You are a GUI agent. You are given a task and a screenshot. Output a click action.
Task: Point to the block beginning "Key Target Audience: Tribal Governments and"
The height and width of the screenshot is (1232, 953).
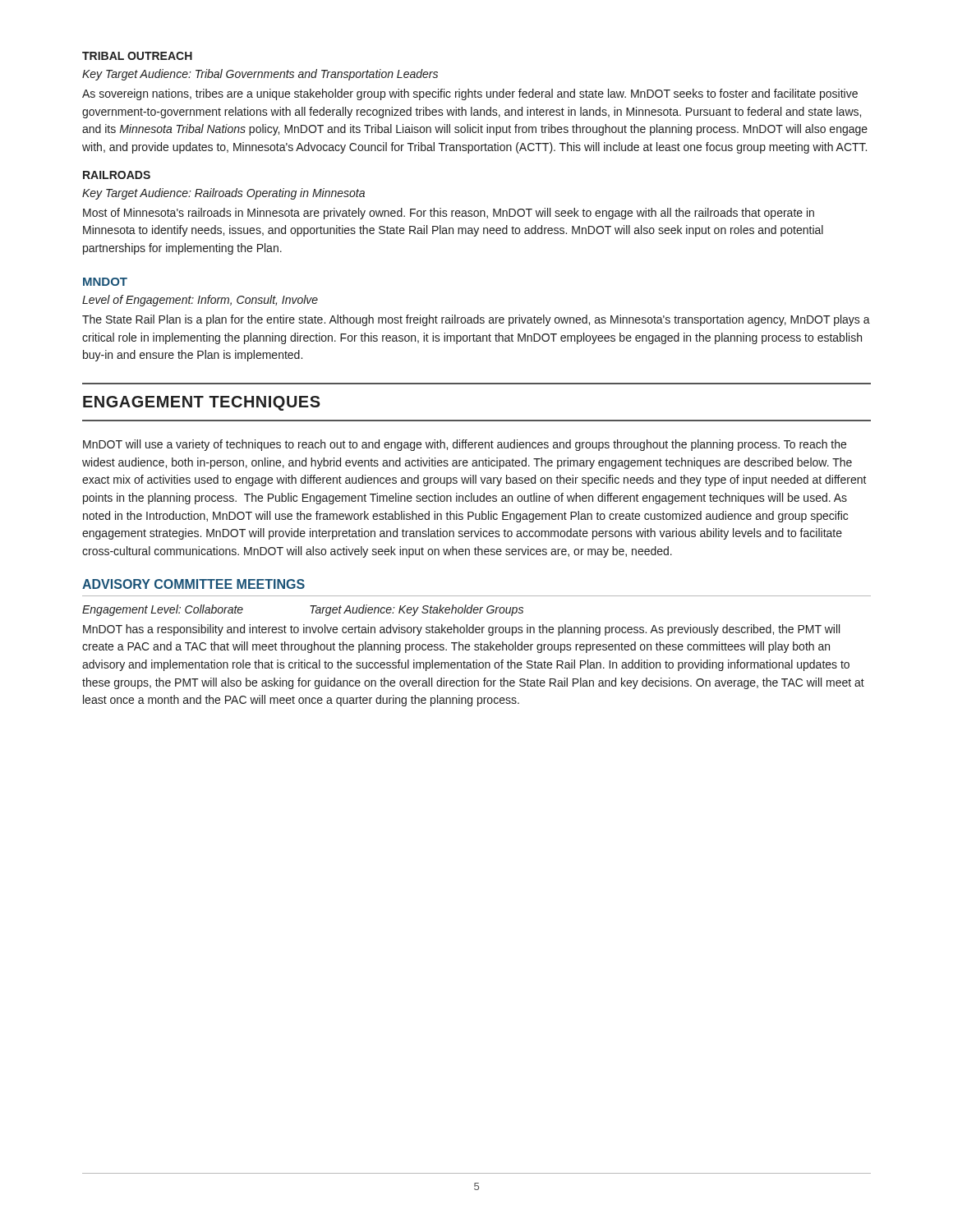pyautogui.click(x=260, y=74)
